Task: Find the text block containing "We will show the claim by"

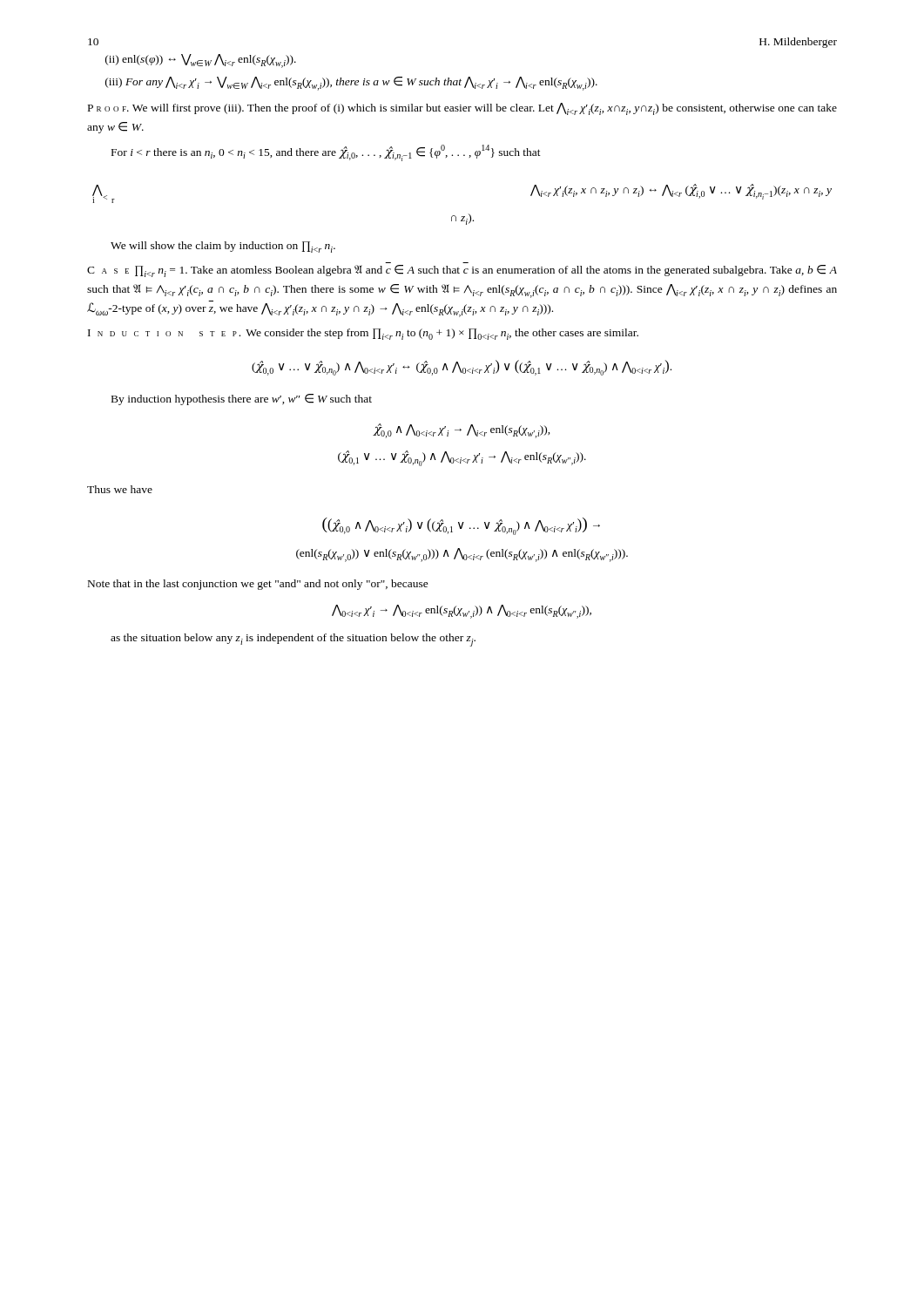Action: coord(223,247)
